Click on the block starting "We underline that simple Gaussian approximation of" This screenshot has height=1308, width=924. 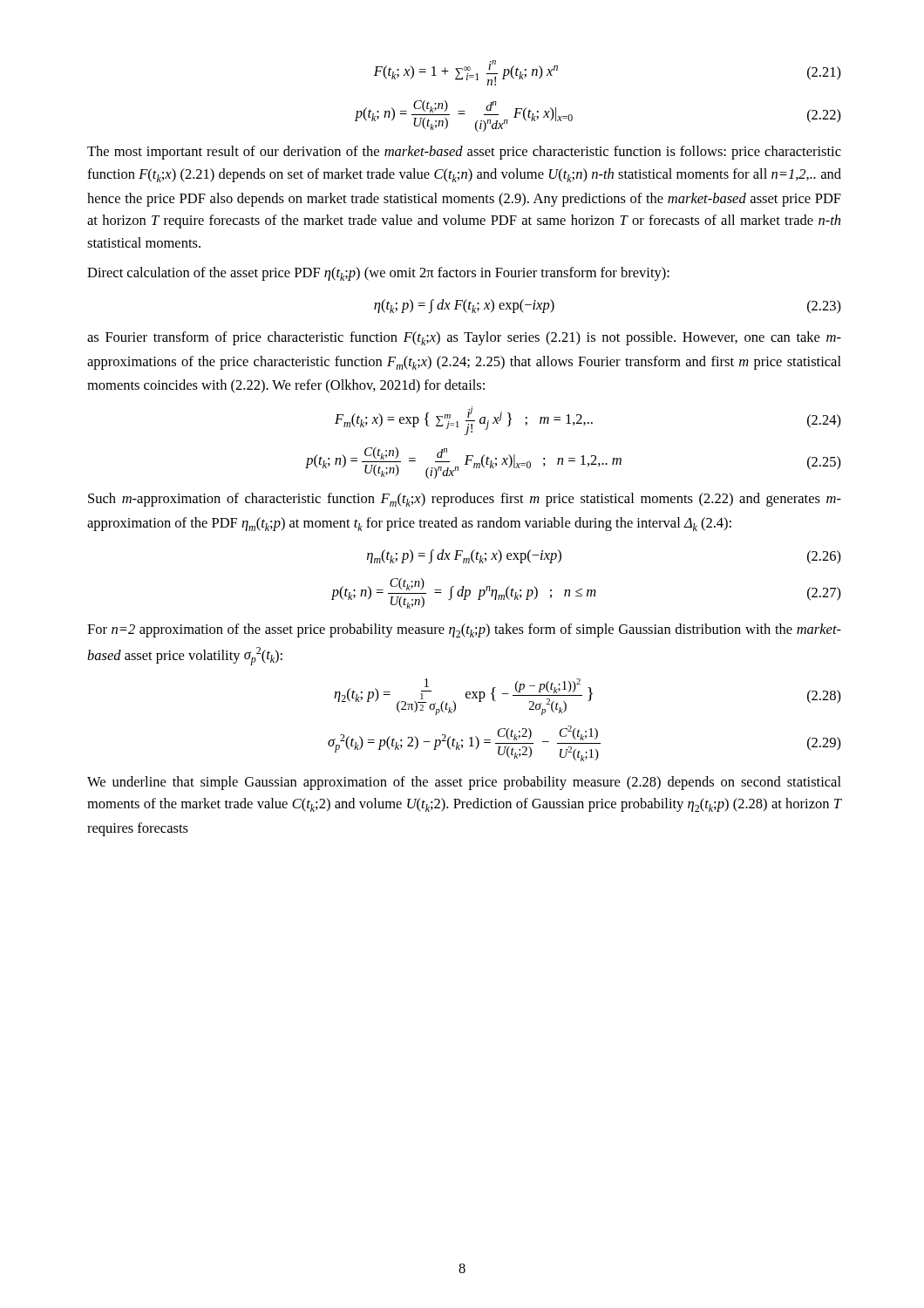click(464, 805)
